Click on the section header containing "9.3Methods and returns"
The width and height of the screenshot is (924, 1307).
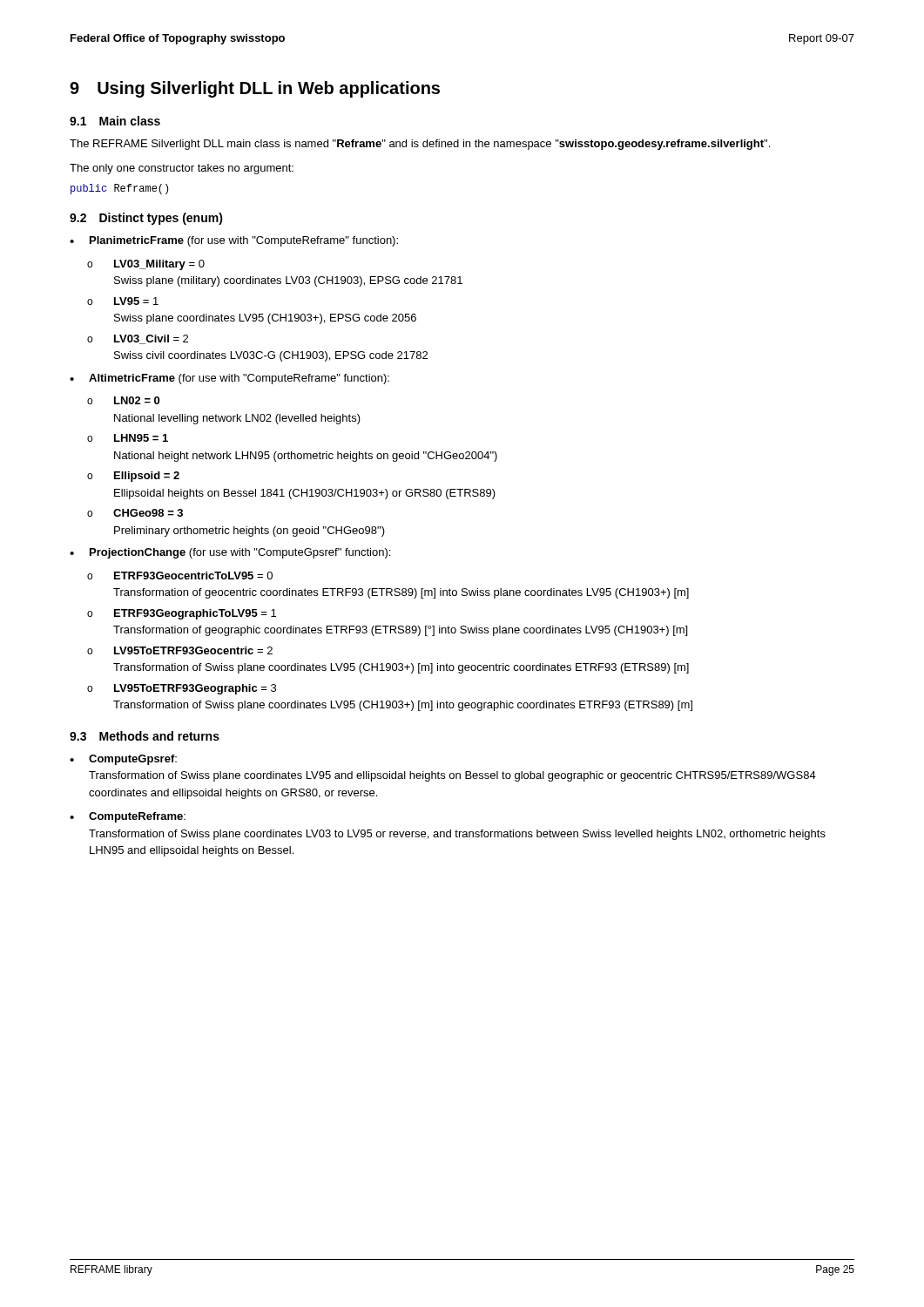click(x=145, y=736)
